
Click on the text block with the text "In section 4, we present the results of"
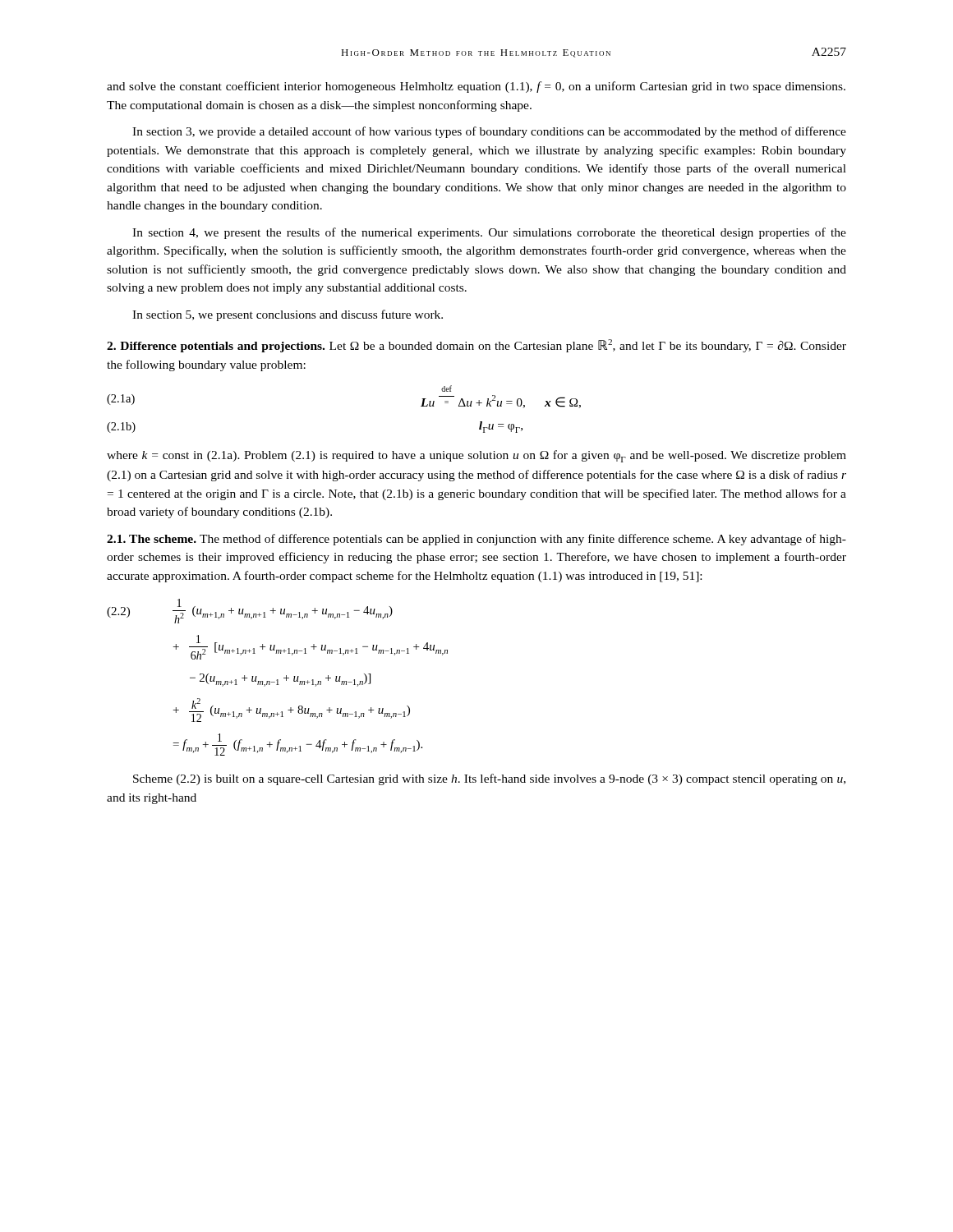click(476, 260)
